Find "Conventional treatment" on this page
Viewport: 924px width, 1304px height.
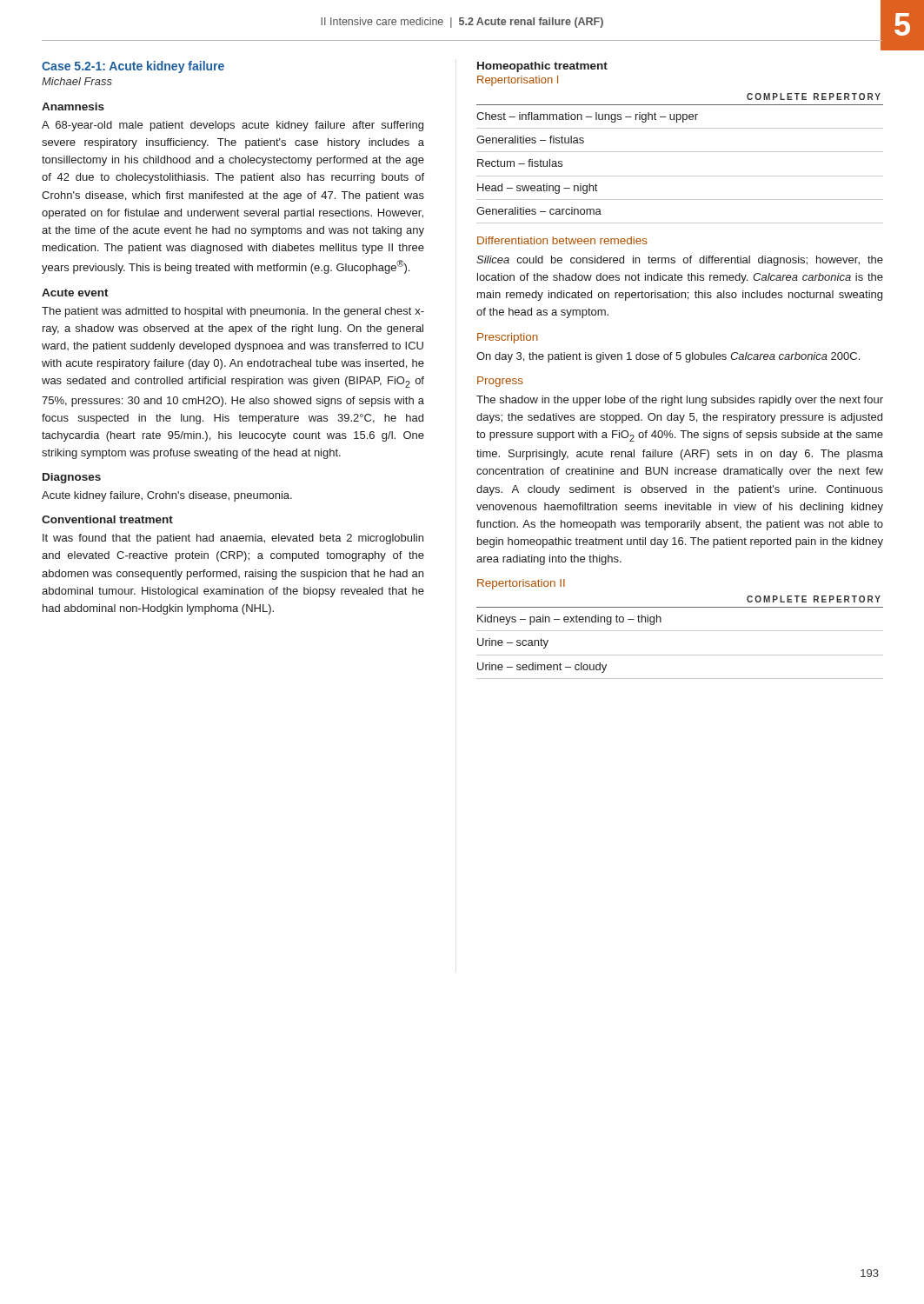coord(107,520)
